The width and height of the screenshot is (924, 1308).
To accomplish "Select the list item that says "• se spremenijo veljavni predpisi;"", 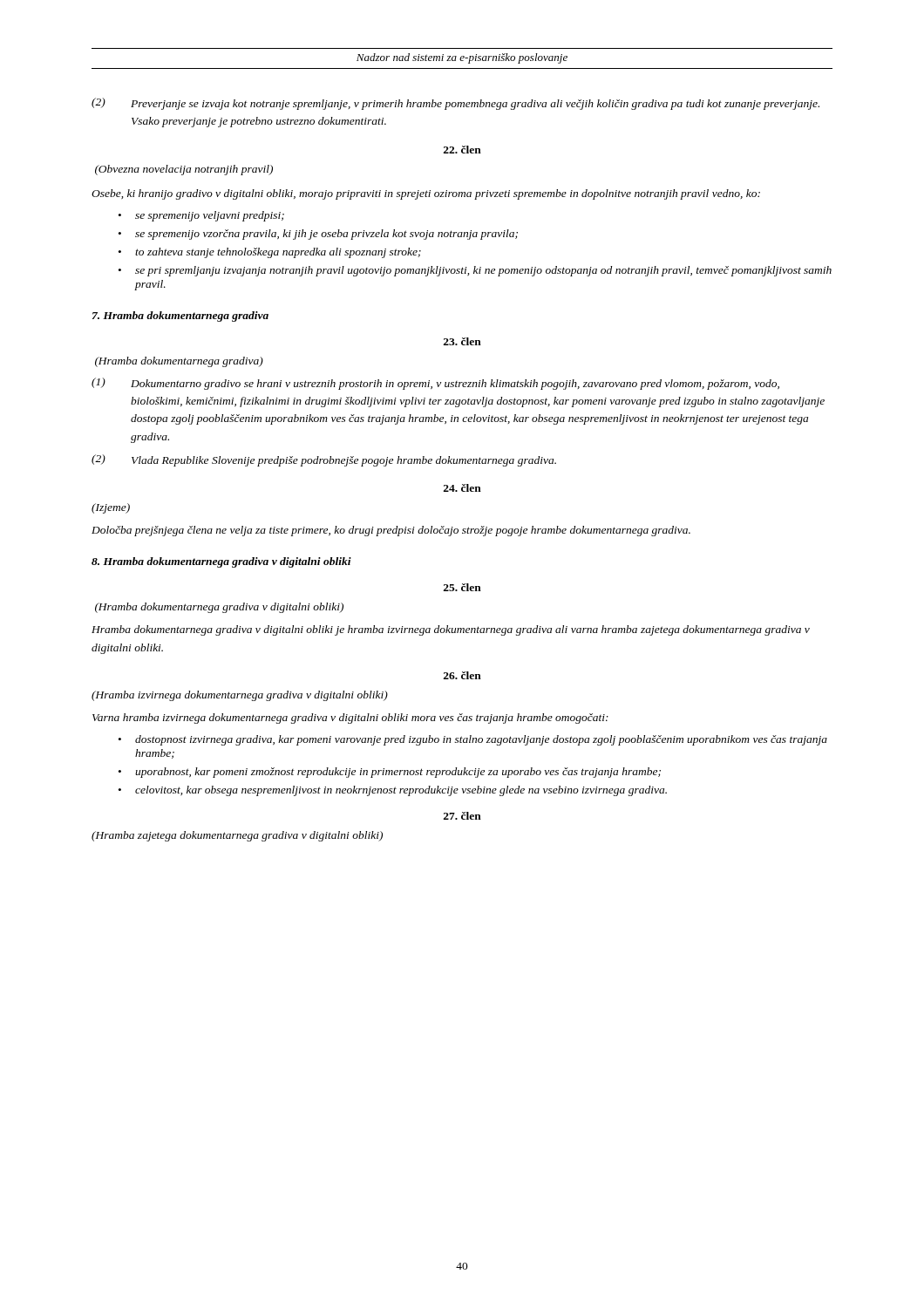I will [201, 216].
